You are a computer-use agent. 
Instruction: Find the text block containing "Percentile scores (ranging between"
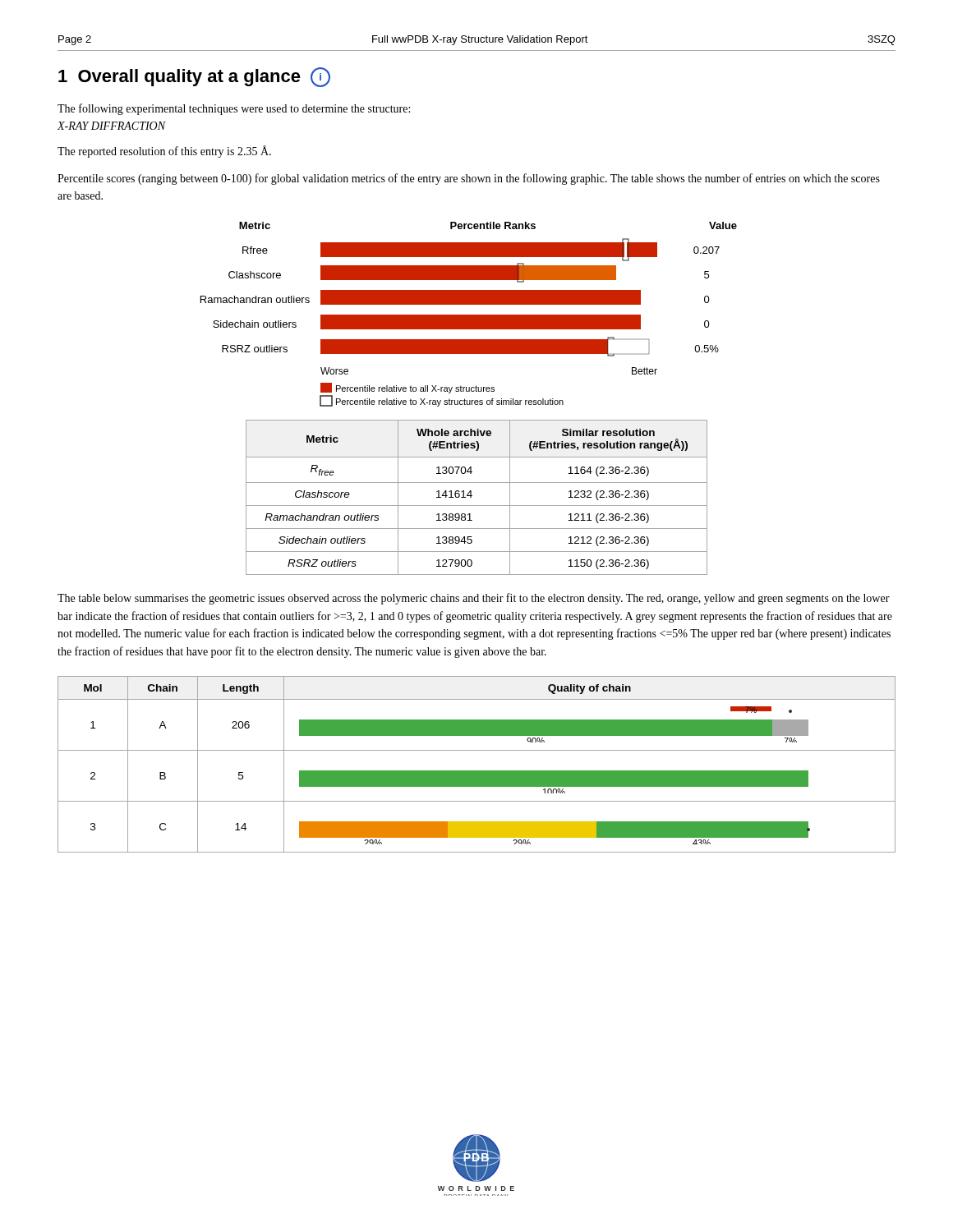(469, 187)
